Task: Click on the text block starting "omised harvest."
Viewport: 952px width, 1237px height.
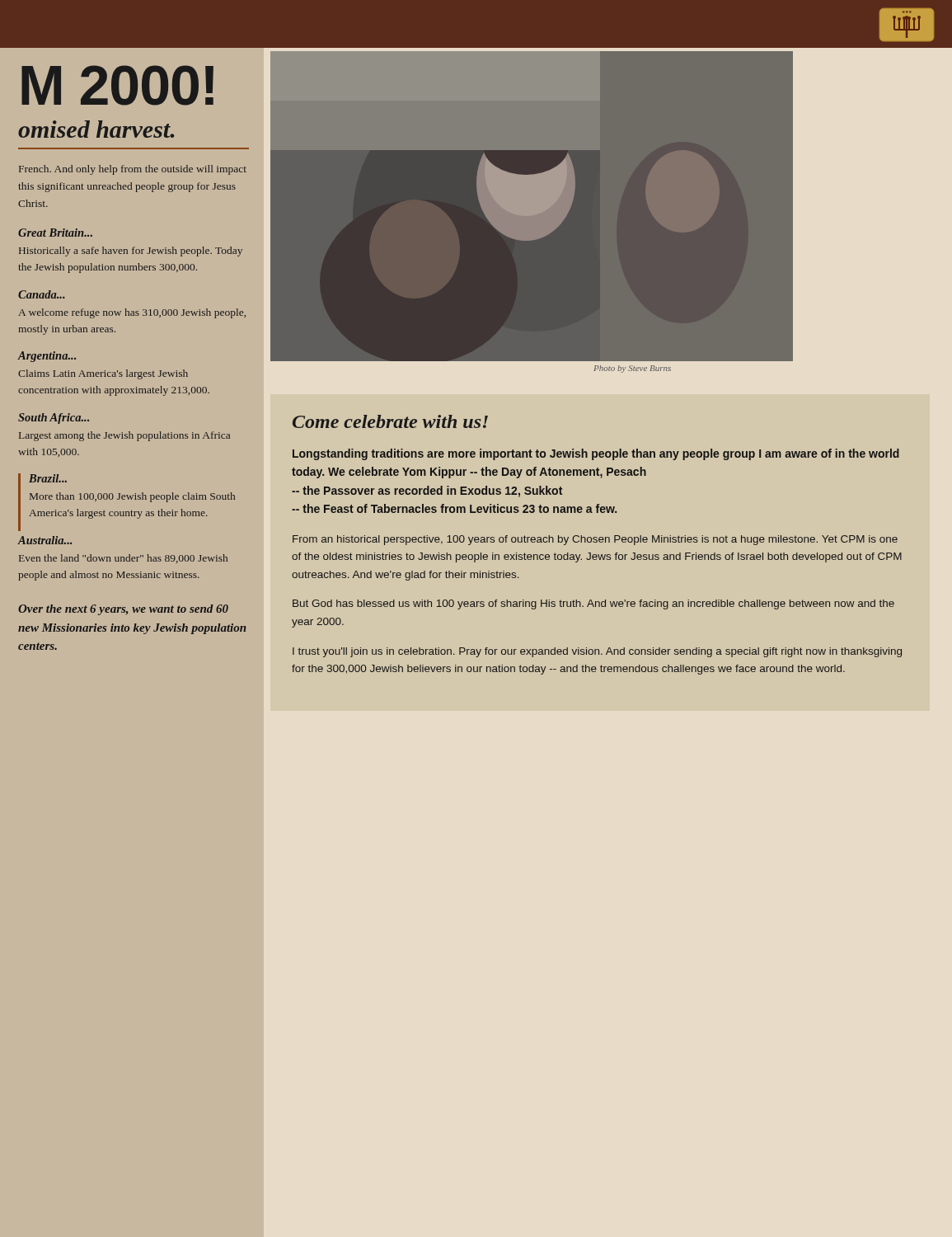Action: click(97, 129)
